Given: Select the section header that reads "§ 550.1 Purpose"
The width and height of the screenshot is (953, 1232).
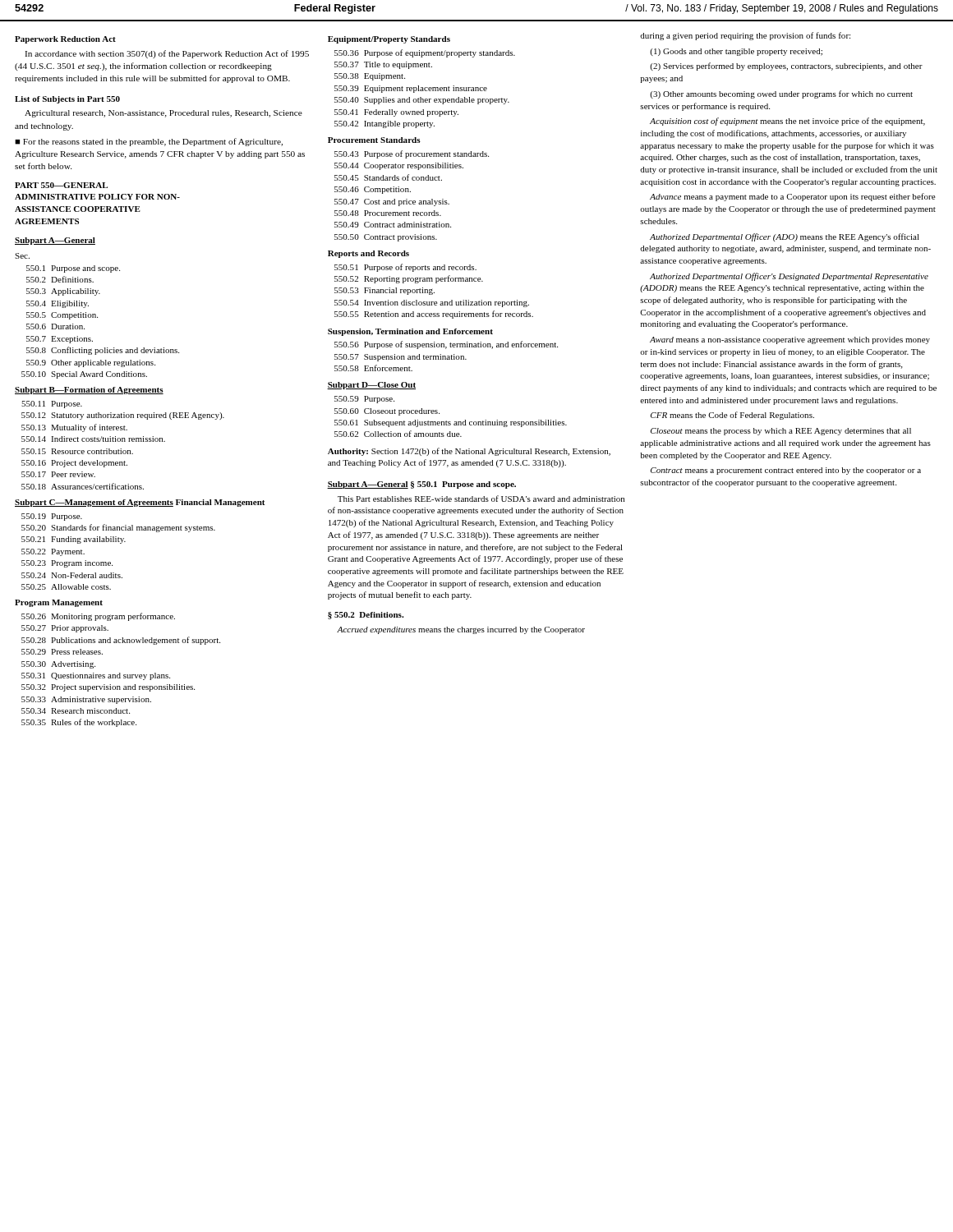Looking at the screenshot, I should tap(463, 484).
